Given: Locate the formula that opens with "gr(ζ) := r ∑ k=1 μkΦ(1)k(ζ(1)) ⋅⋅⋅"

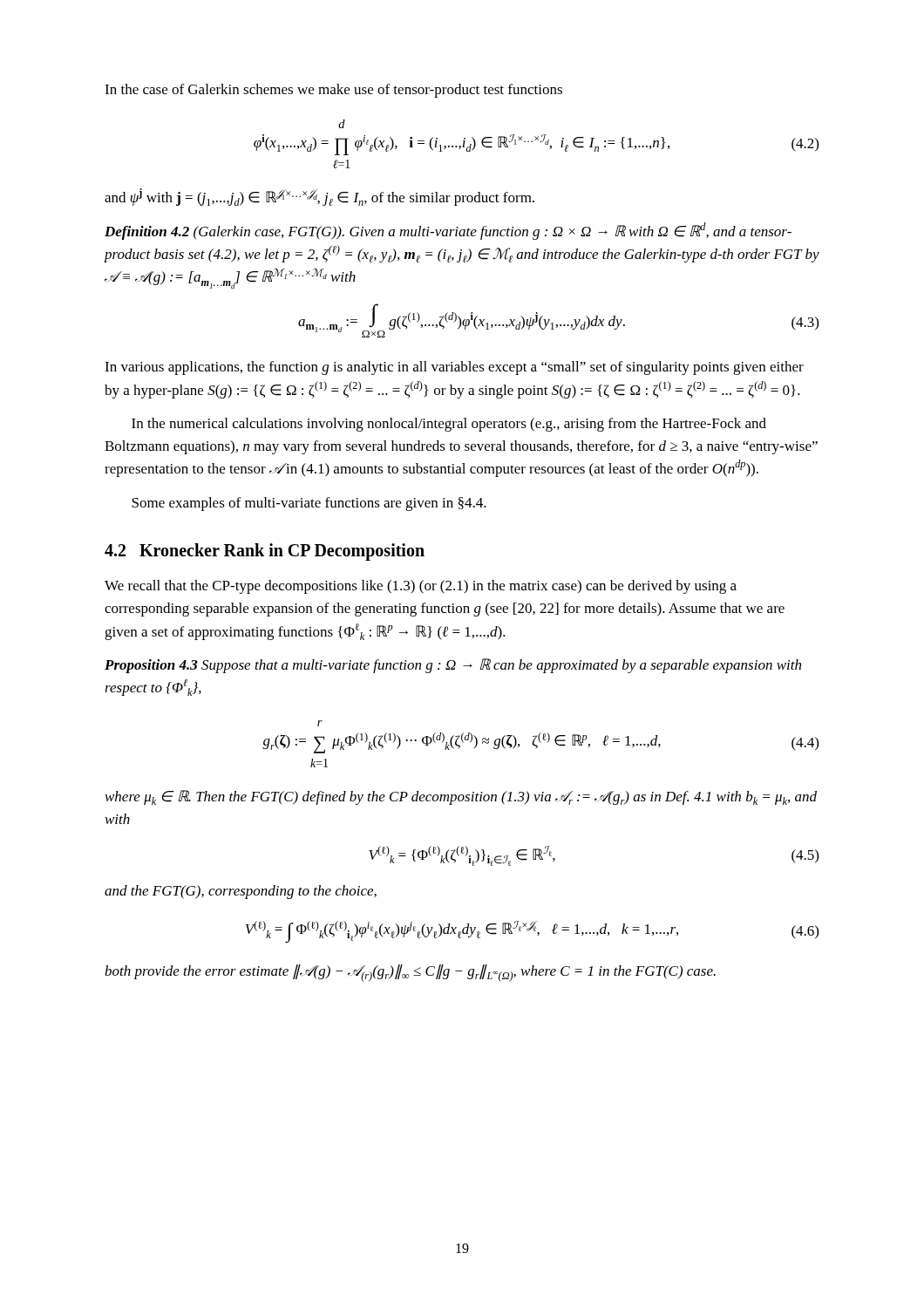Looking at the screenshot, I should (x=462, y=743).
